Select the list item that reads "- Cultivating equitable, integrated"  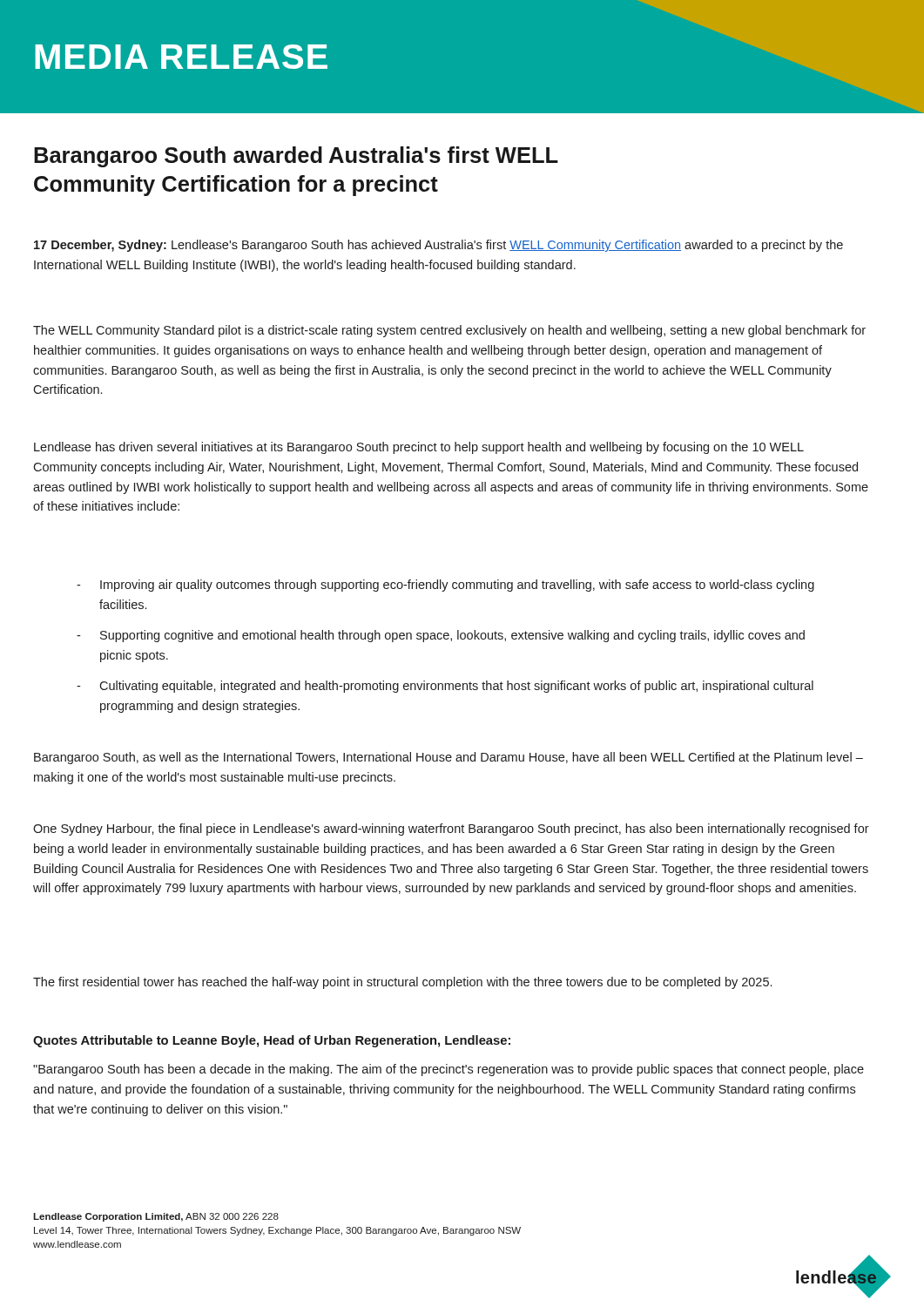[455, 696]
